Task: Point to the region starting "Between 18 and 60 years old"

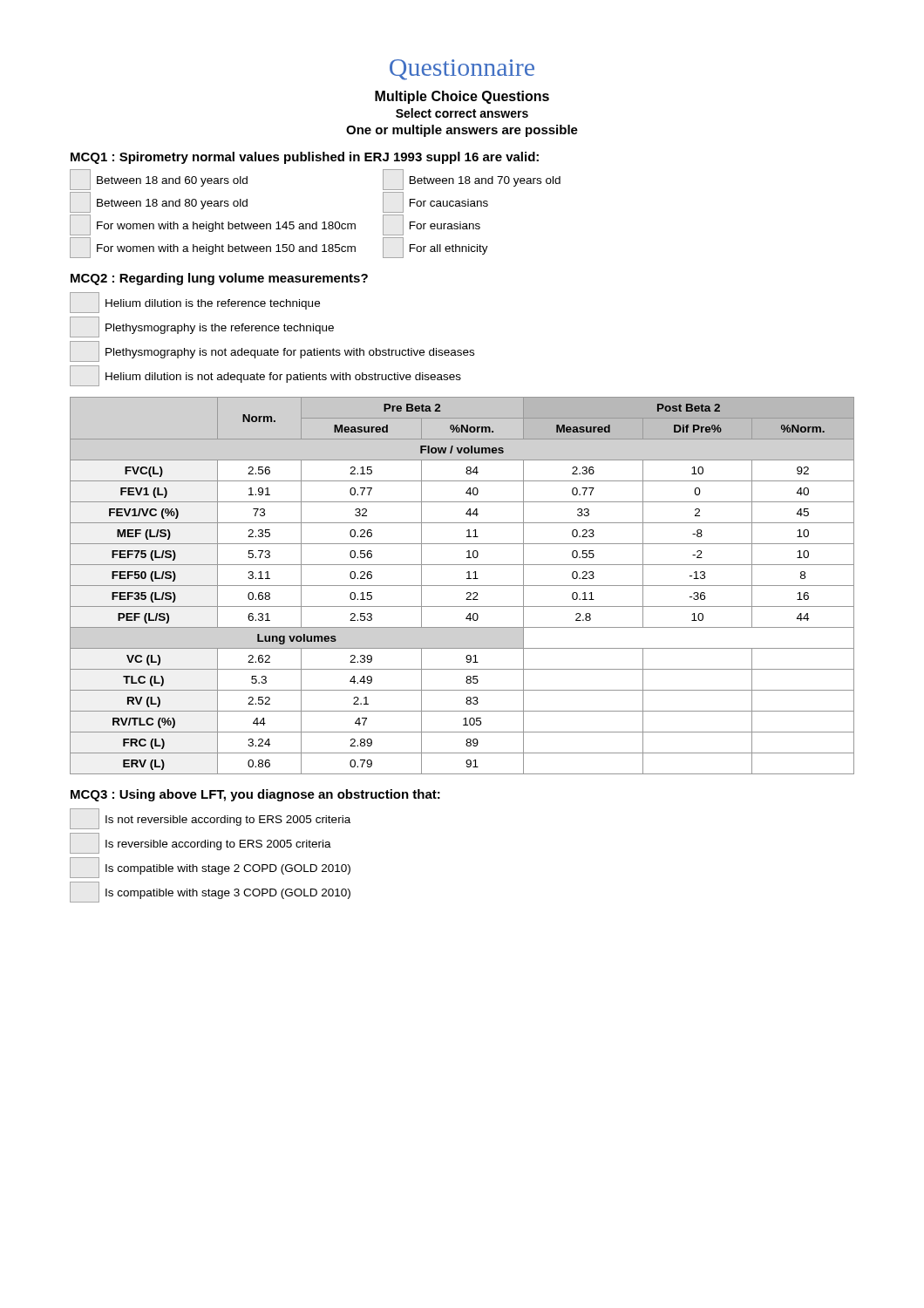Action: pos(462,214)
